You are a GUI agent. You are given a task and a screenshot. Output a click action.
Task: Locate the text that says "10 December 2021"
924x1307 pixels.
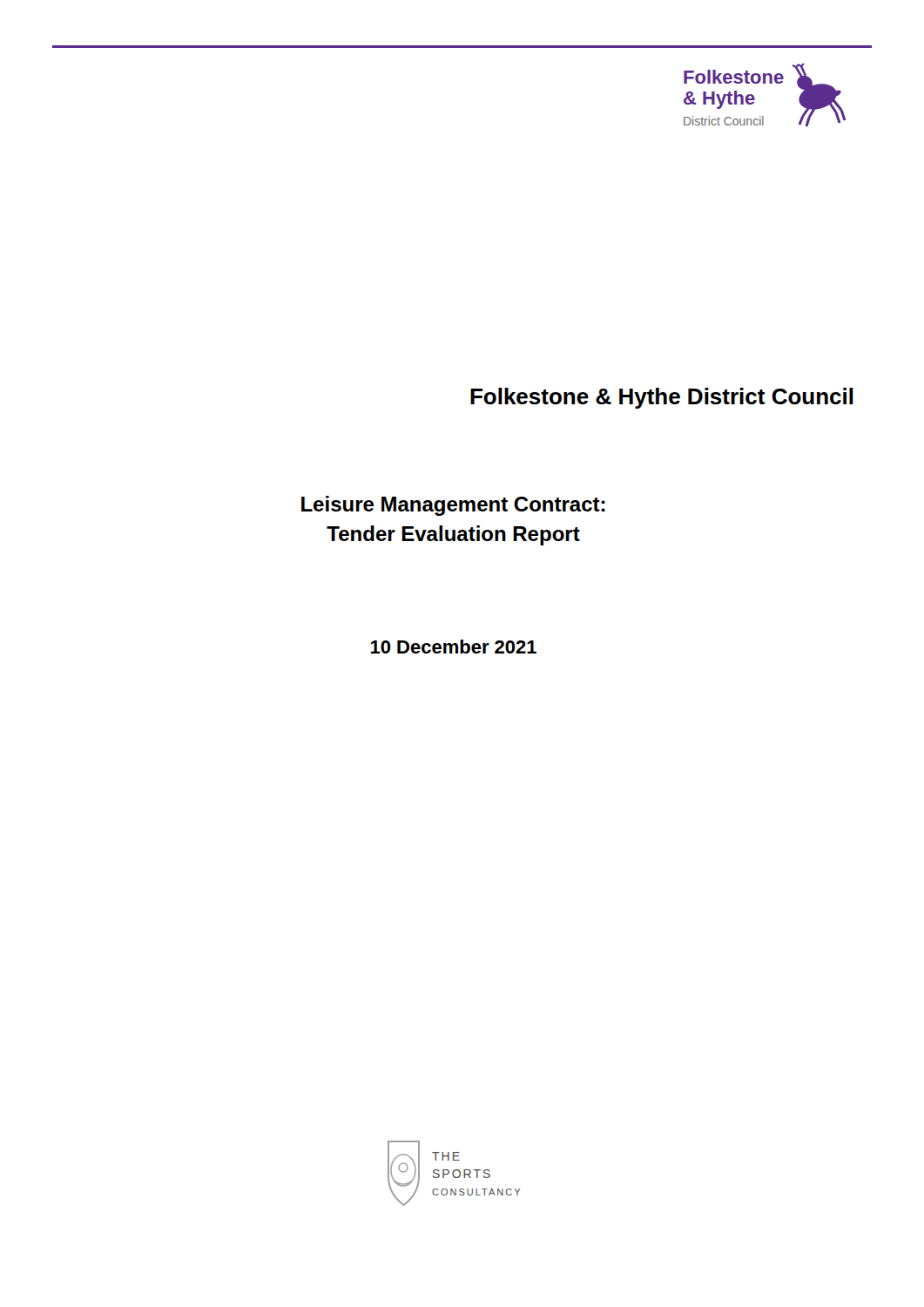click(x=453, y=647)
